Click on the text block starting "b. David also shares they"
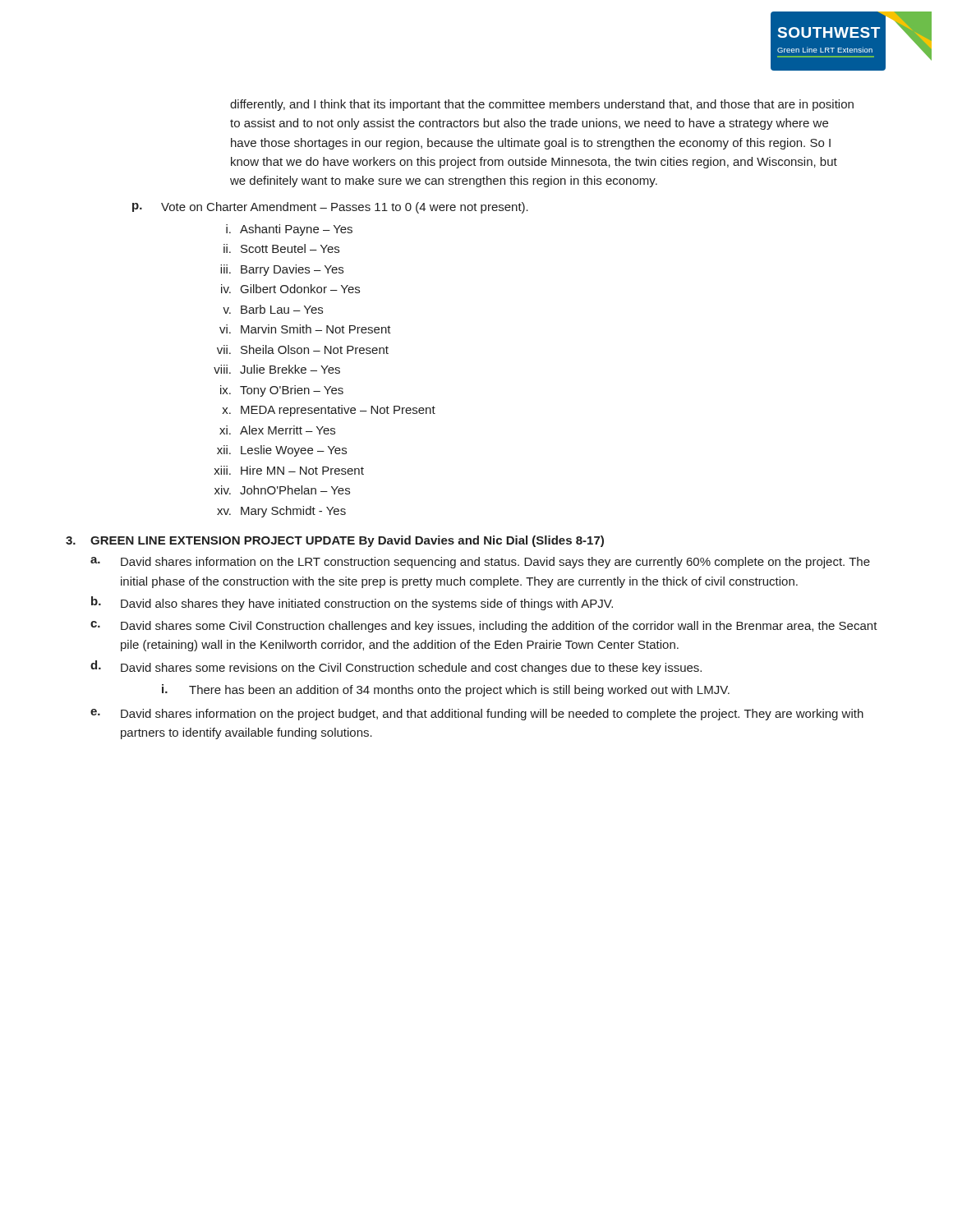This screenshot has width=953, height=1232. (x=489, y=603)
